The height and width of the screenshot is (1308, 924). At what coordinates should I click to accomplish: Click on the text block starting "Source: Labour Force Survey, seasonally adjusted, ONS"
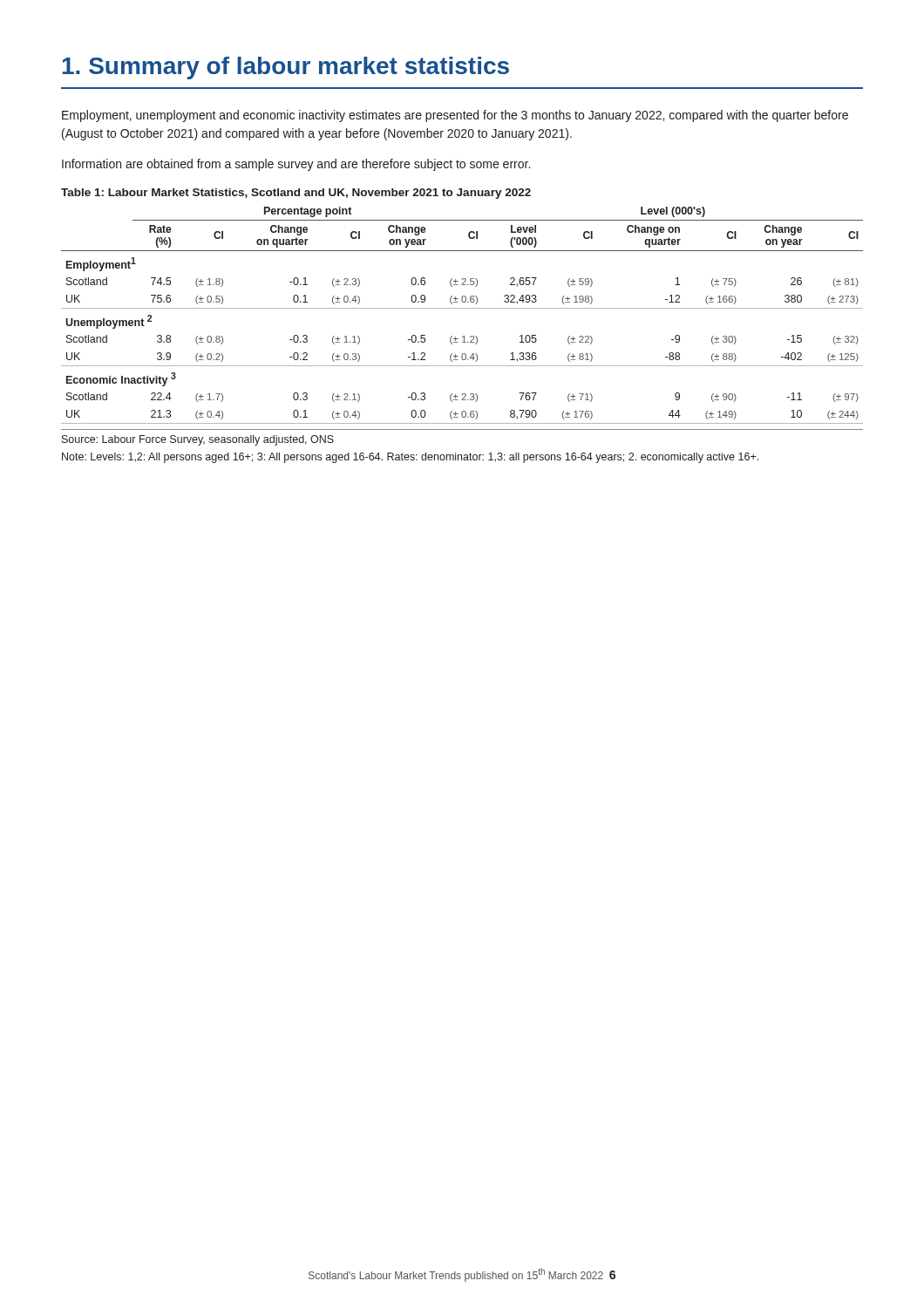pyautogui.click(x=197, y=440)
